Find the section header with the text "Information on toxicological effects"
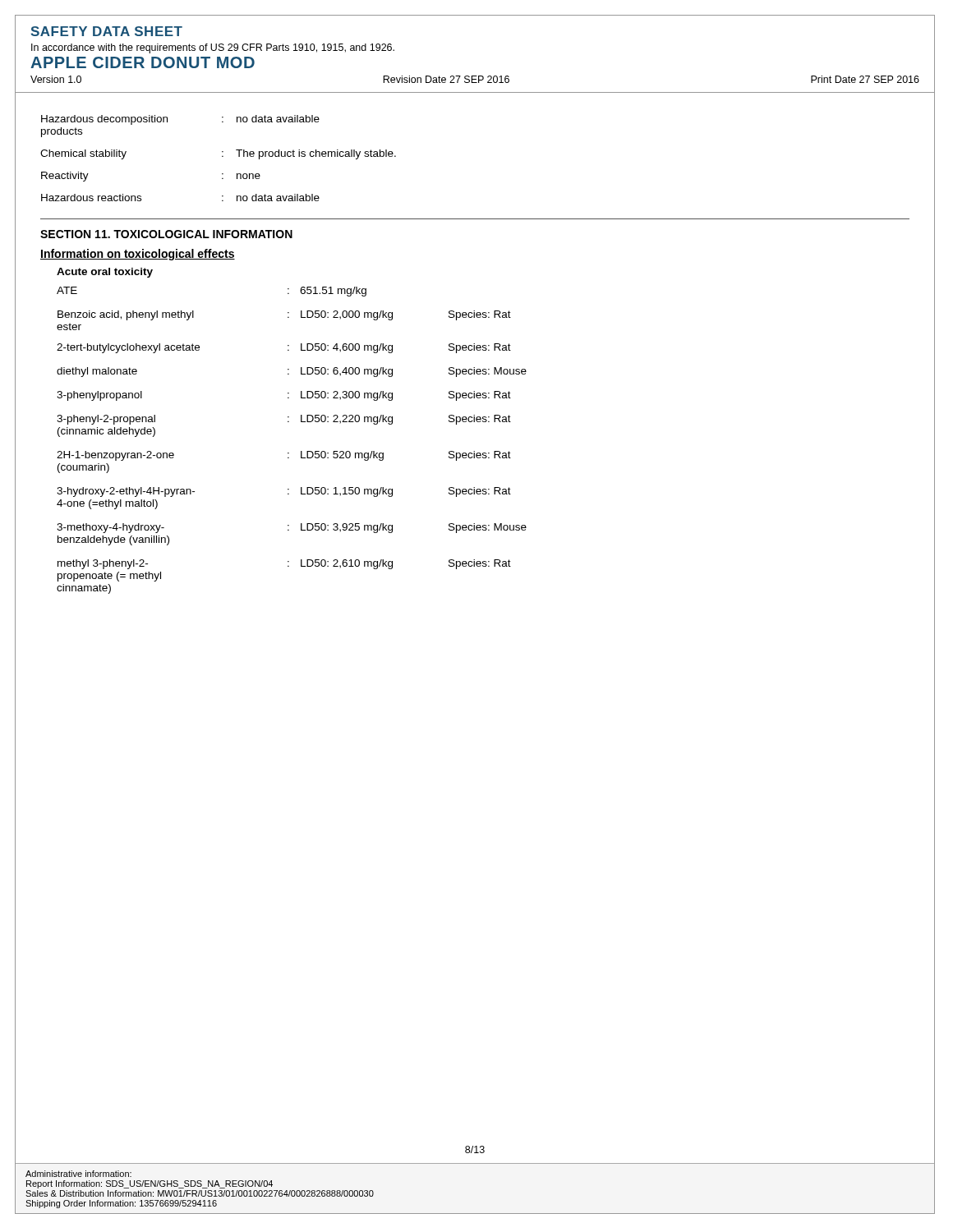The width and height of the screenshot is (953, 1232). 137,254
